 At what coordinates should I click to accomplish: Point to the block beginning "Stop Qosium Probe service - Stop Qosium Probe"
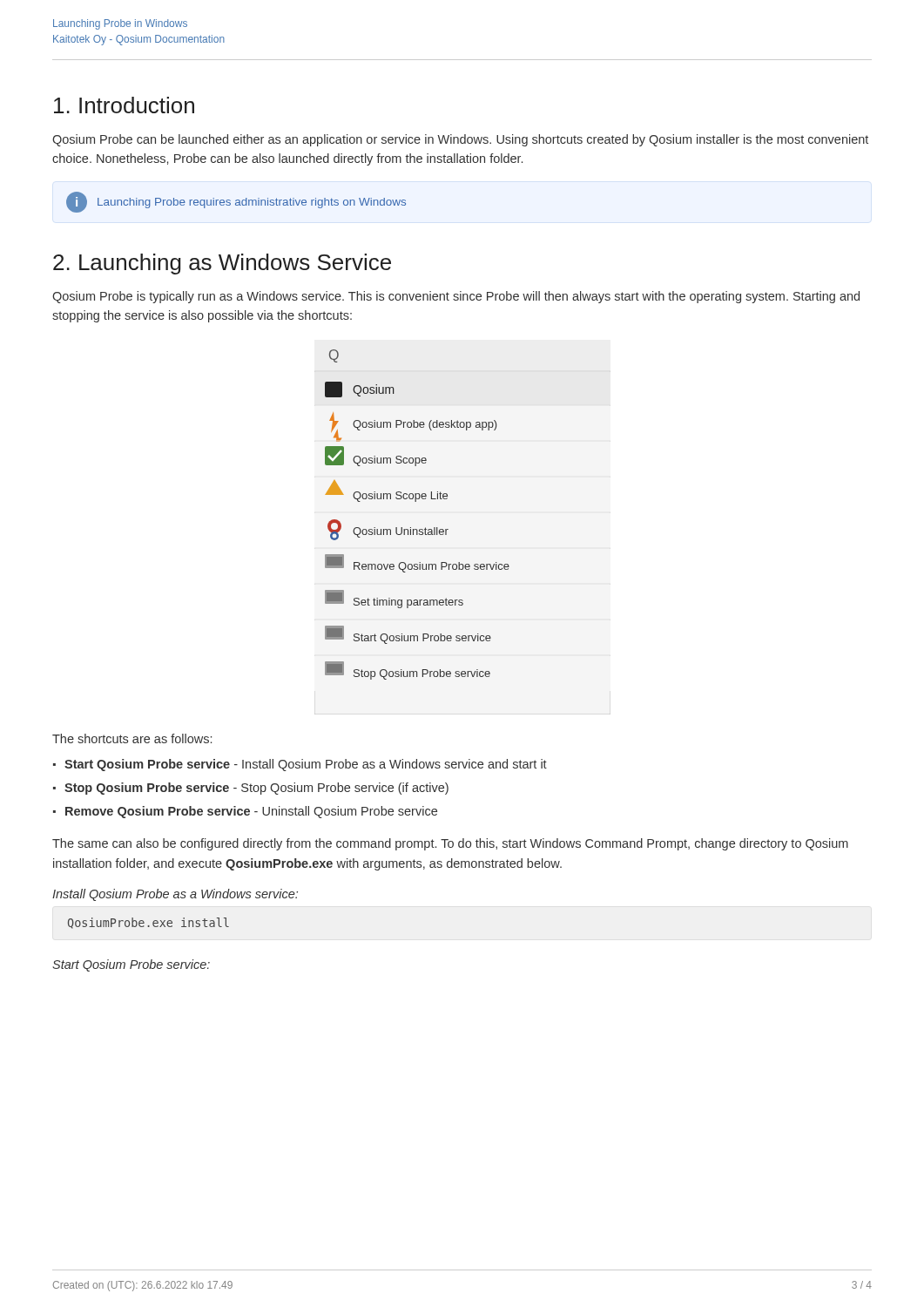tap(257, 788)
